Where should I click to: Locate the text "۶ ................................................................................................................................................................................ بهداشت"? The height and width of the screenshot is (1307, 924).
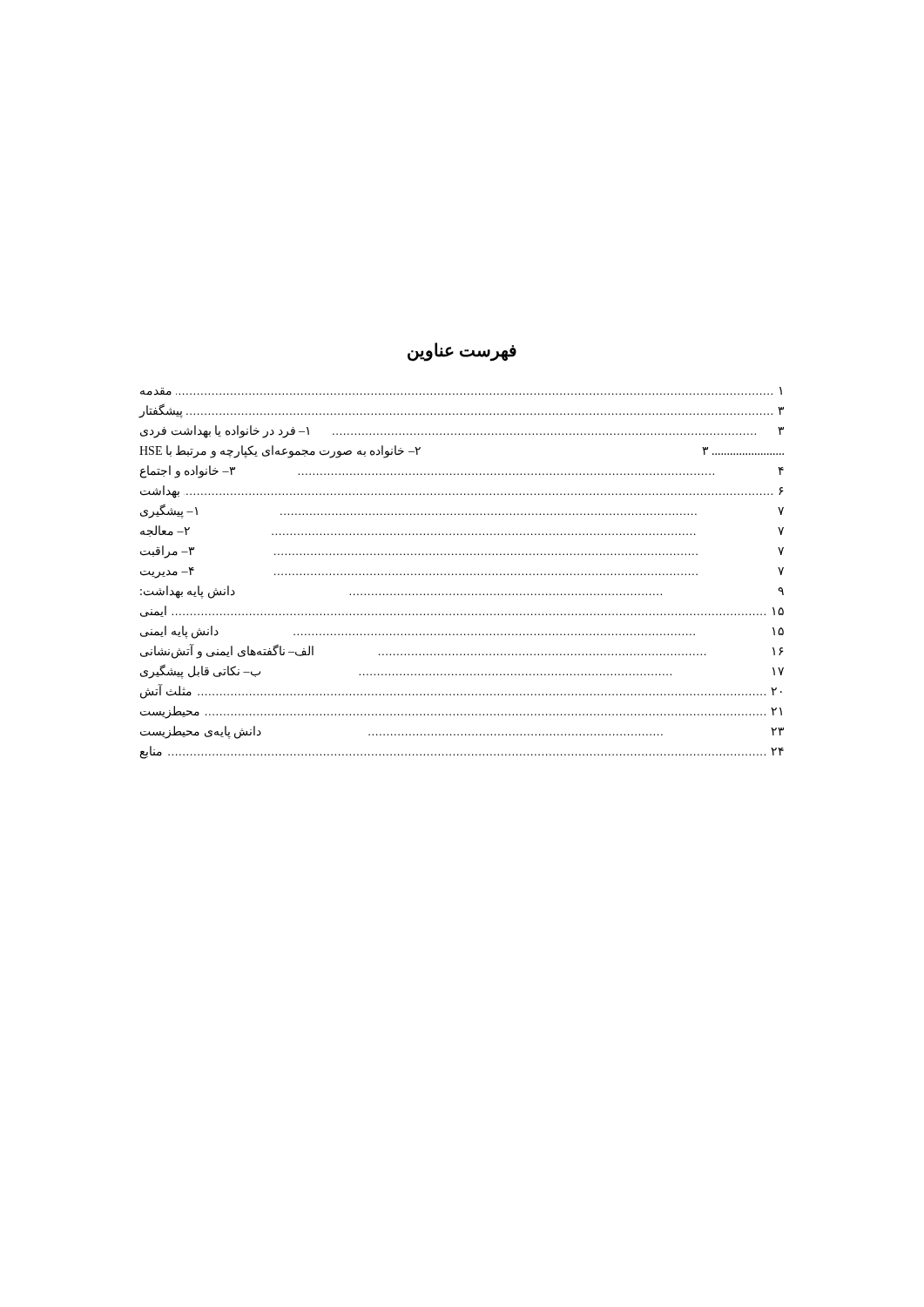pos(462,491)
